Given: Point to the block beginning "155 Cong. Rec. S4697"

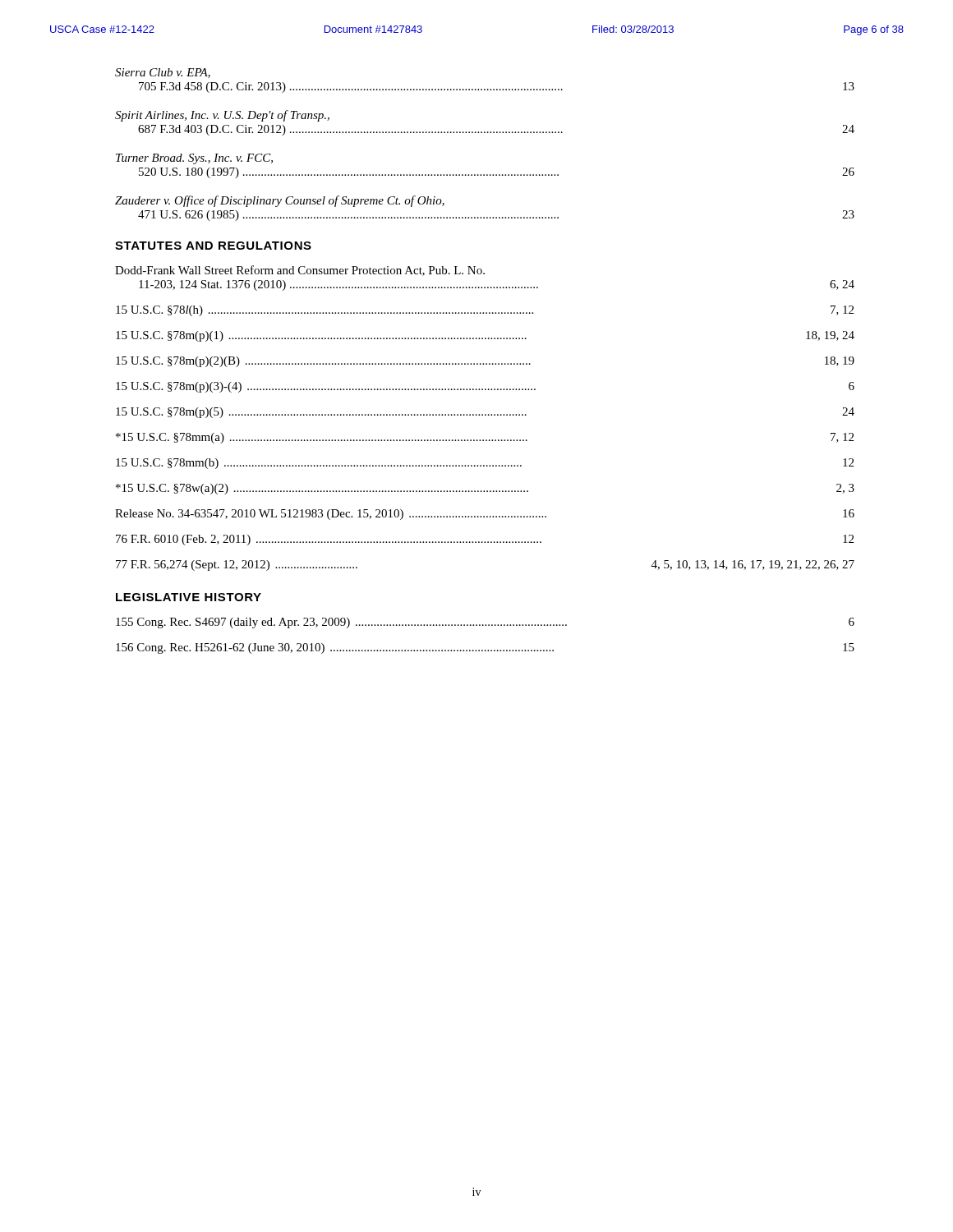Looking at the screenshot, I should [485, 622].
